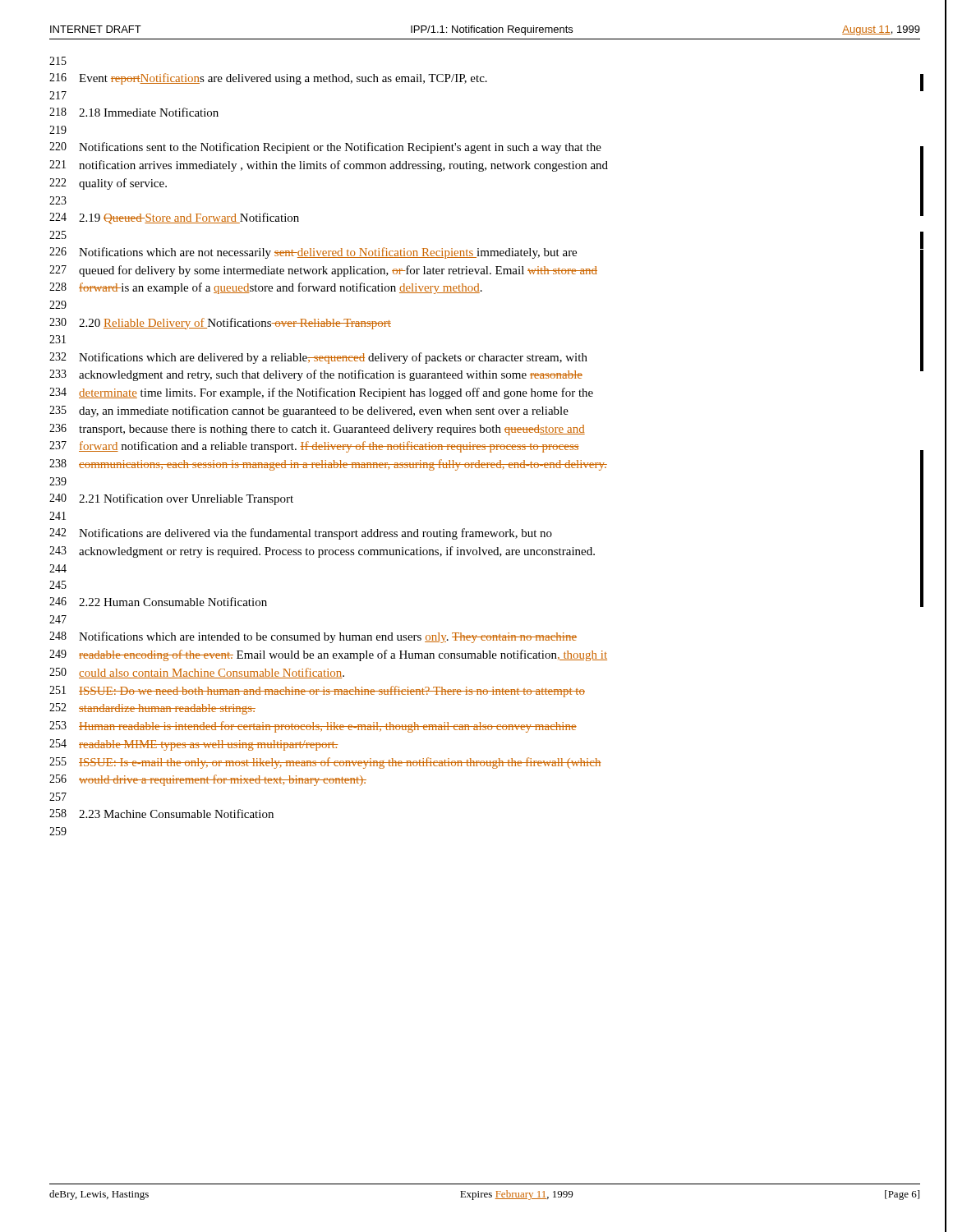Find the section header on this page that starts "230 2.20 Reliable Delivery of Notifications over Reliable"
The height and width of the screenshot is (1232, 953).
tap(220, 324)
